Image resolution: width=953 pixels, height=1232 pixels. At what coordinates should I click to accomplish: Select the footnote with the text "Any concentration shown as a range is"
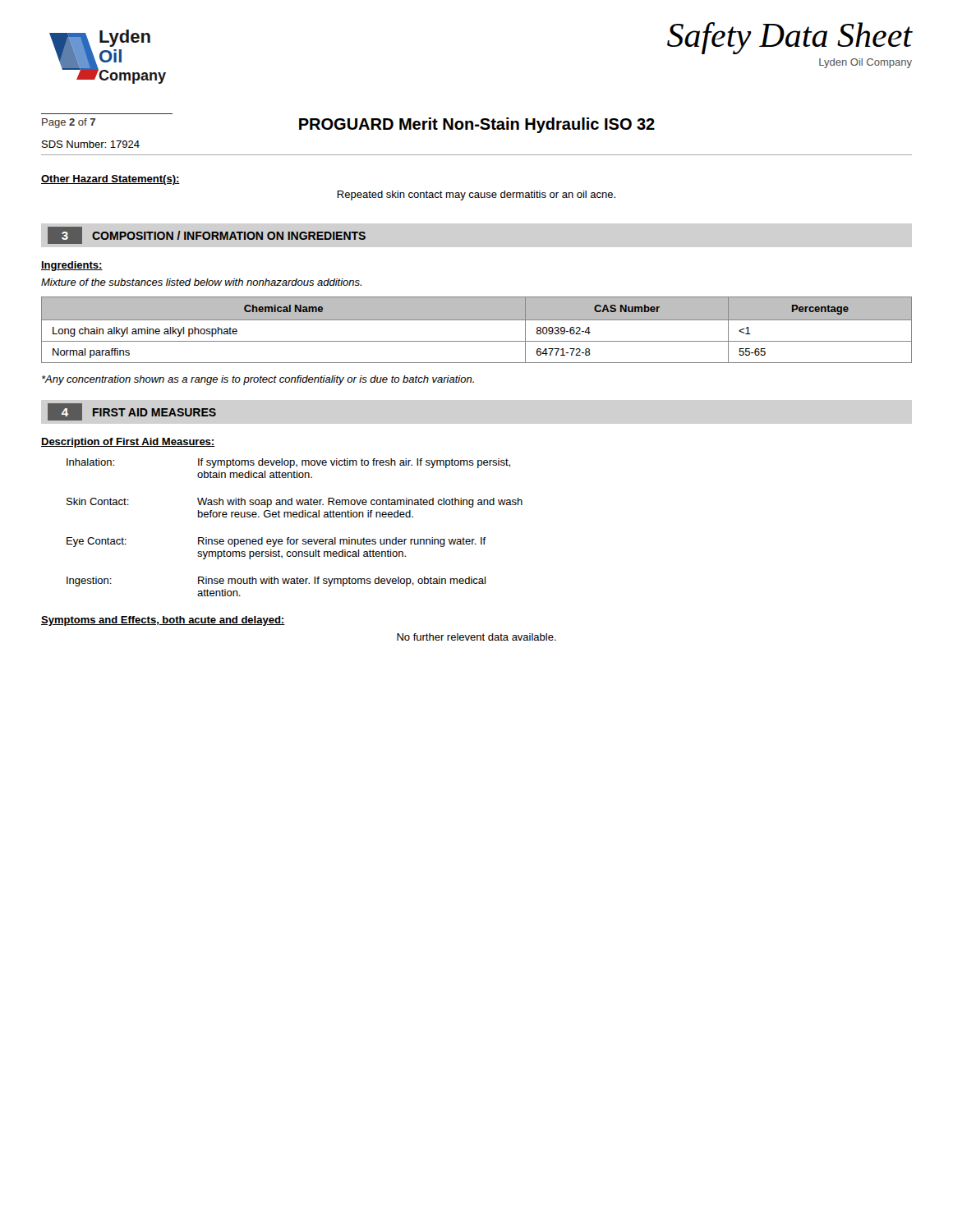coord(258,379)
